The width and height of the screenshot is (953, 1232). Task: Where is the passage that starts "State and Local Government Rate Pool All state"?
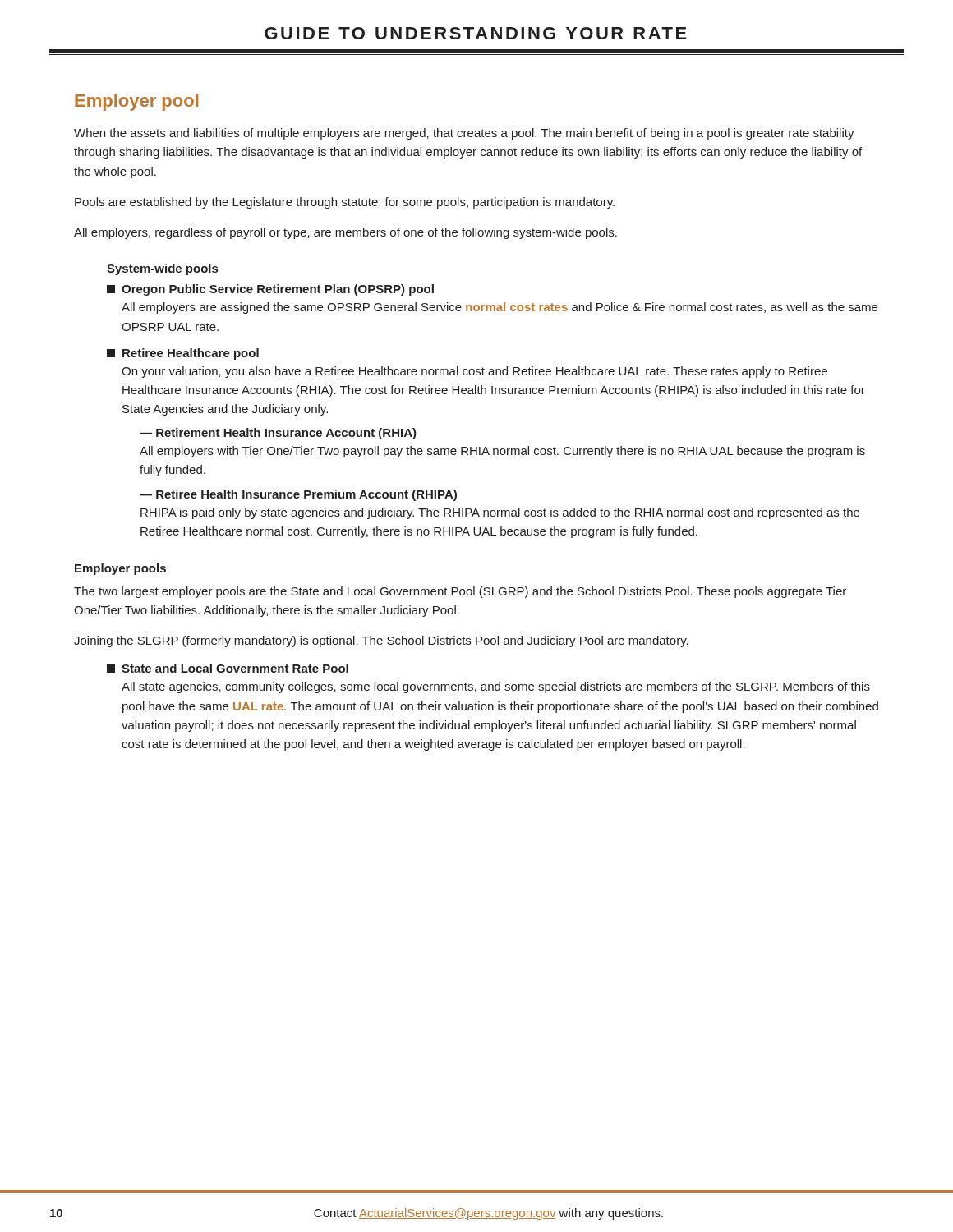point(493,707)
